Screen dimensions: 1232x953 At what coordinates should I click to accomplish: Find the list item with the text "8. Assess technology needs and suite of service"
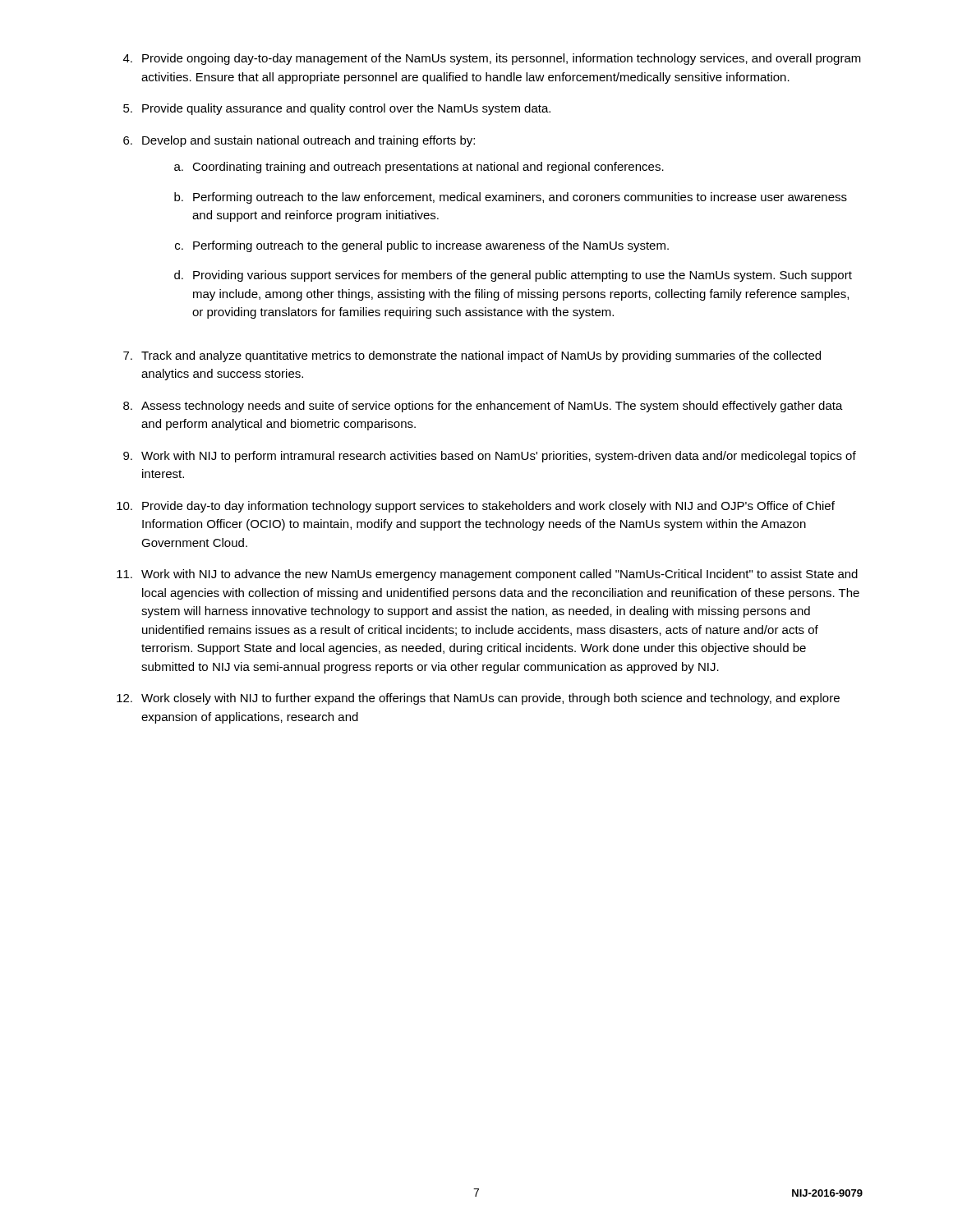(476, 415)
